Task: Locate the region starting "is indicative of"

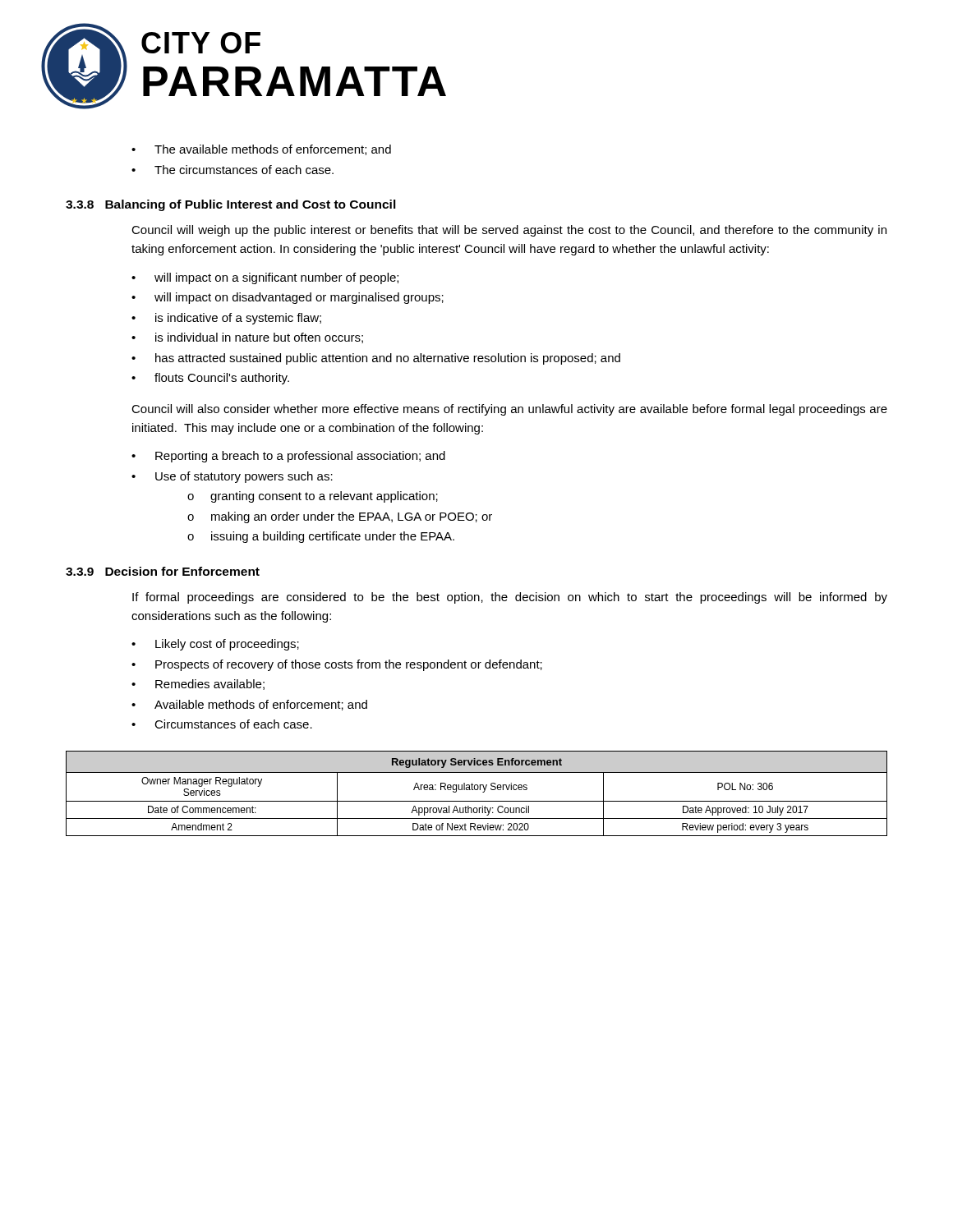Action: 238,317
